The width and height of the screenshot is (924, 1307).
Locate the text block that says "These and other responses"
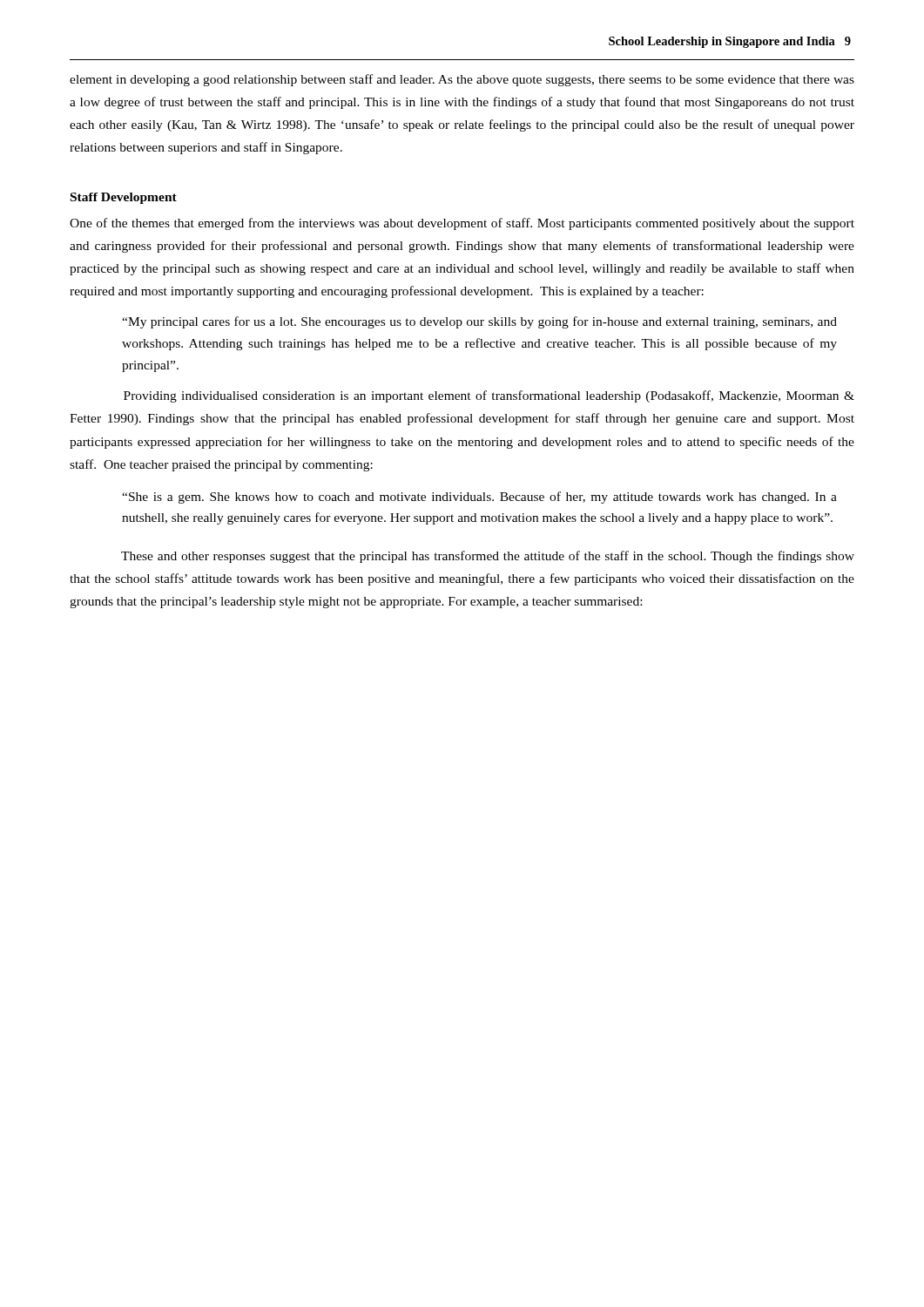(462, 578)
